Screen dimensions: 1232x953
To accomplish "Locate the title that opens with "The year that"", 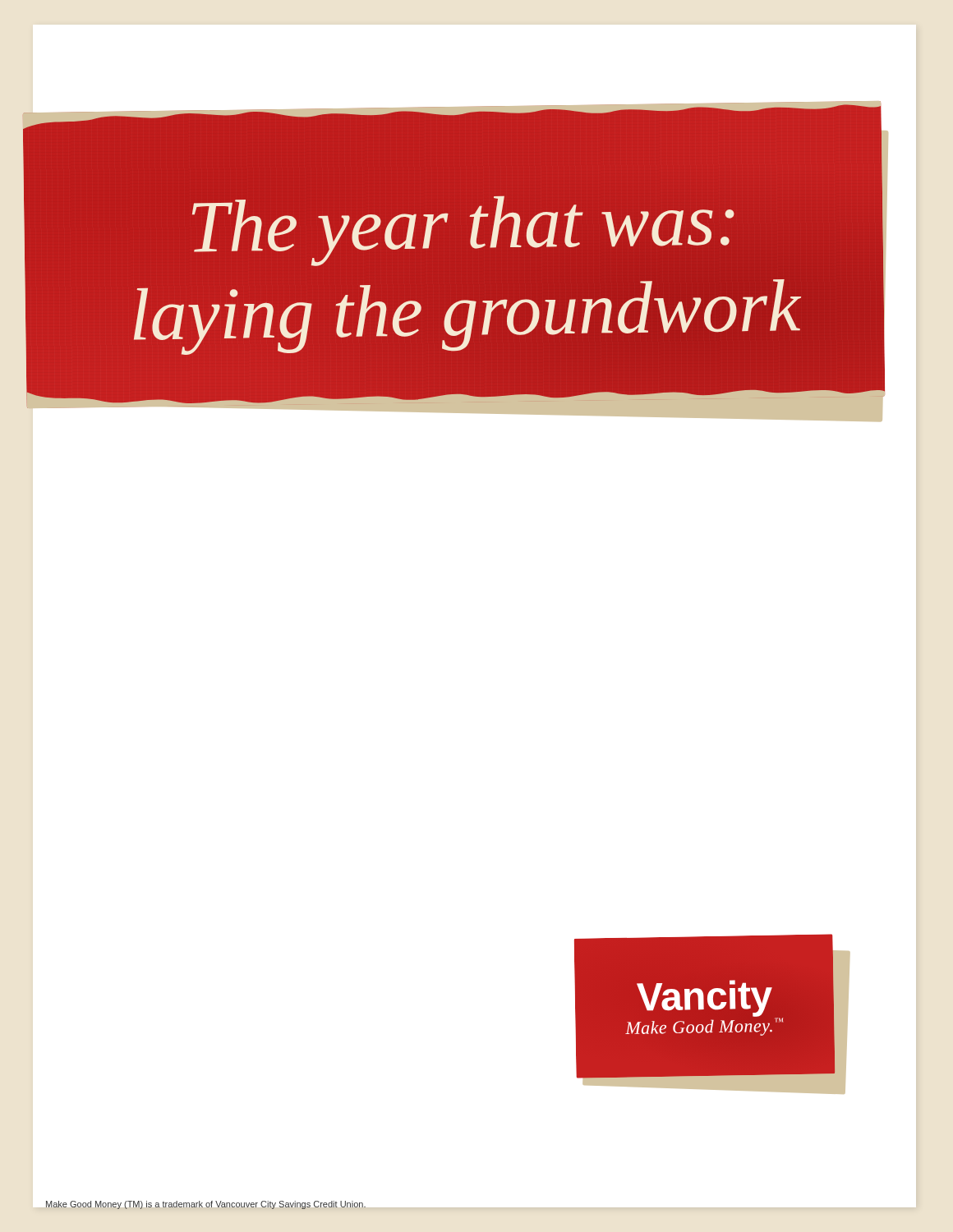I will tap(464, 267).
